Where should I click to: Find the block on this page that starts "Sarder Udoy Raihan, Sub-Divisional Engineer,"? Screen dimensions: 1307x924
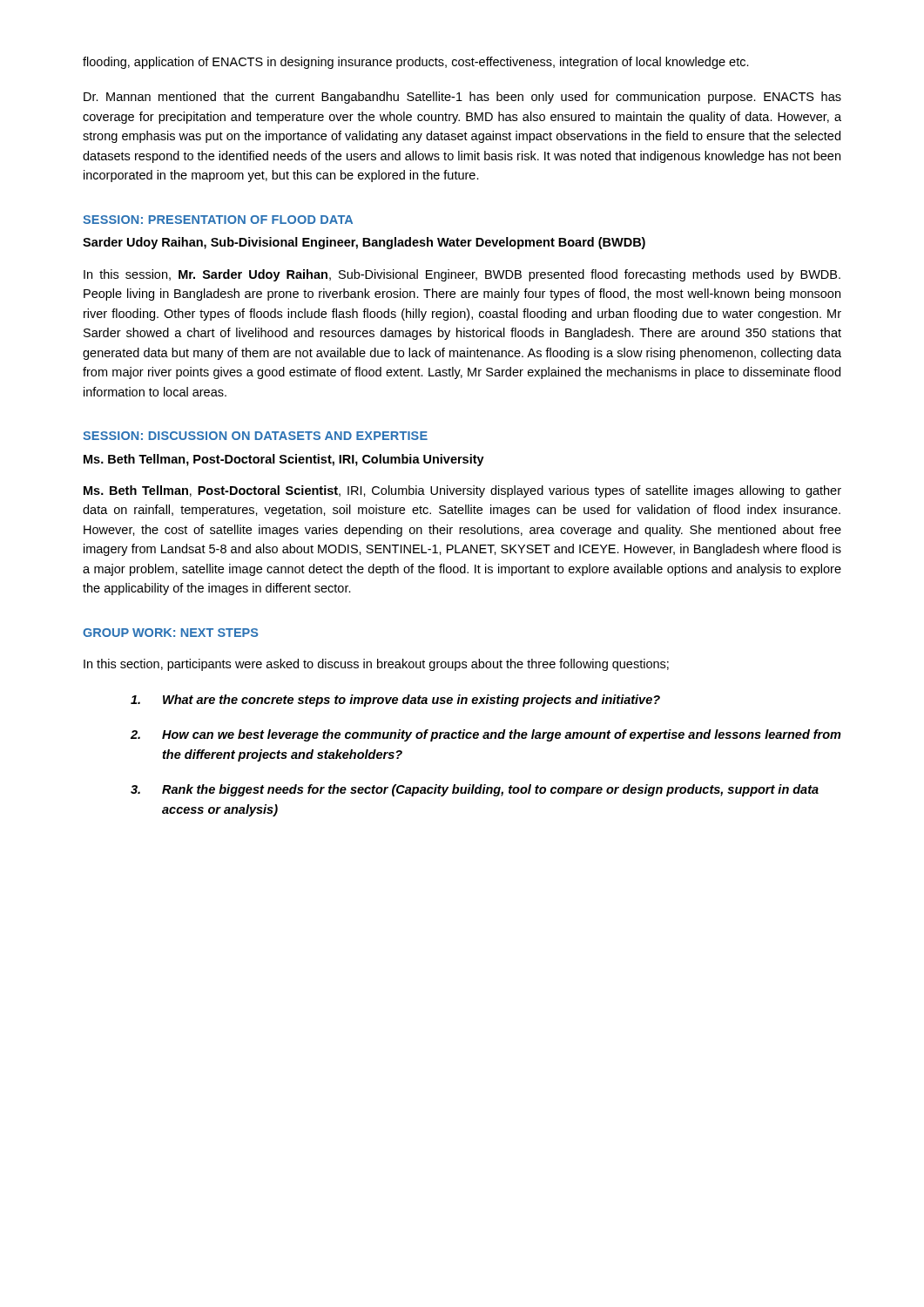click(x=364, y=243)
